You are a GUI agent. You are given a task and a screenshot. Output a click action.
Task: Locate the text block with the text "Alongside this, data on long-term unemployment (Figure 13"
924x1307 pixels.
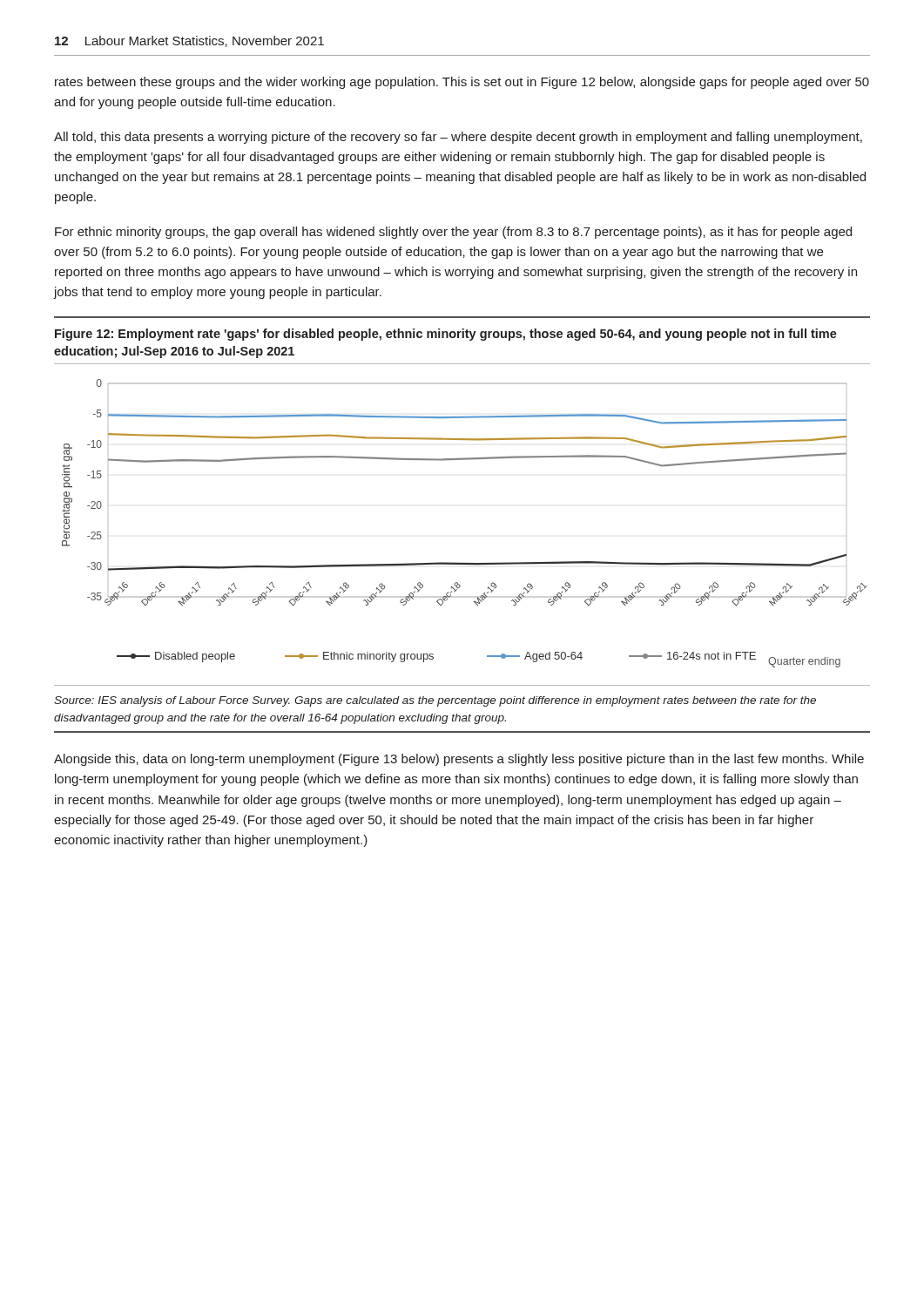click(x=459, y=799)
